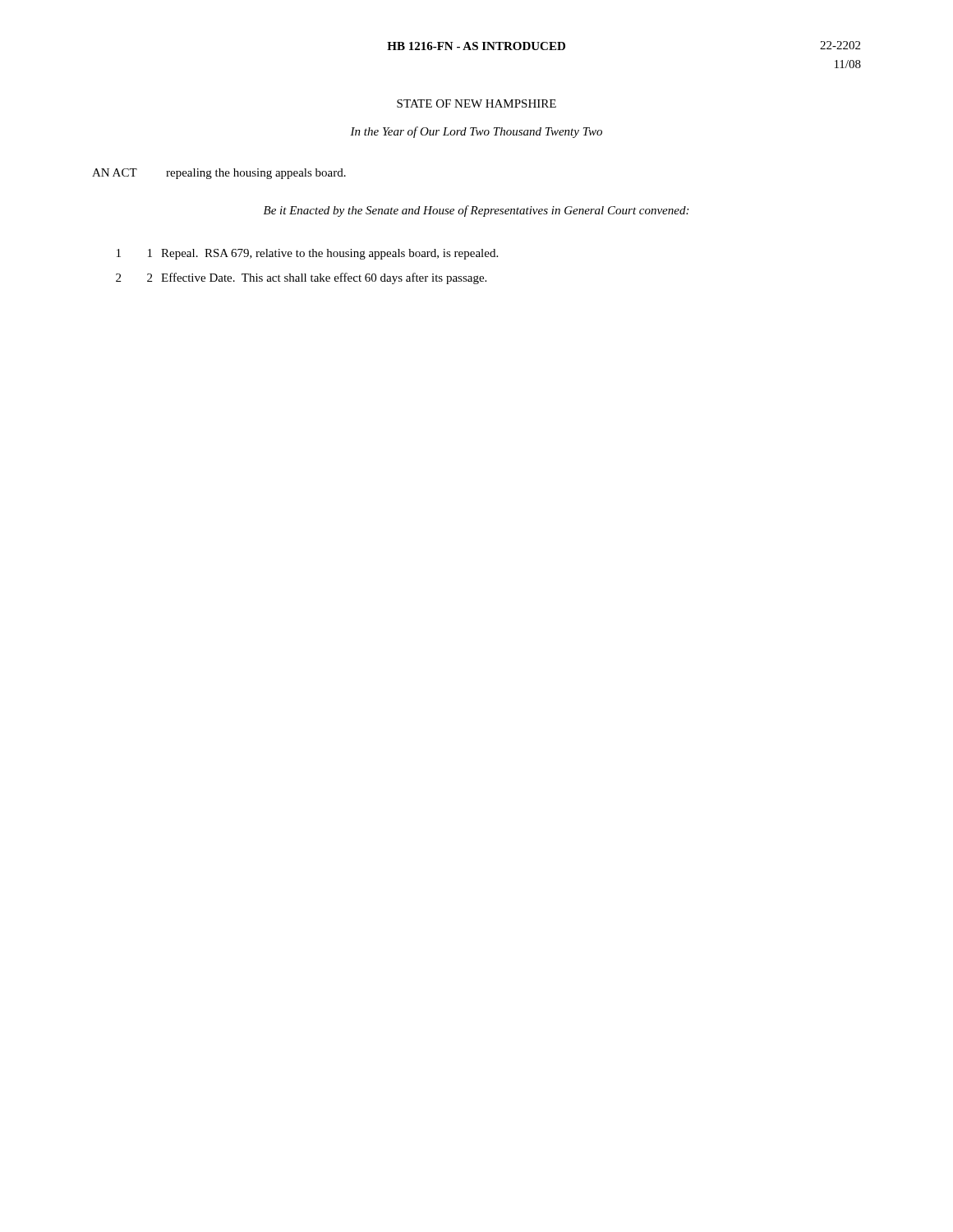Image resolution: width=953 pixels, height=1232 pixels.
Task: Find the text block with the text "In the Year of Our Lord Two"
Action: (x=476, y=131)
